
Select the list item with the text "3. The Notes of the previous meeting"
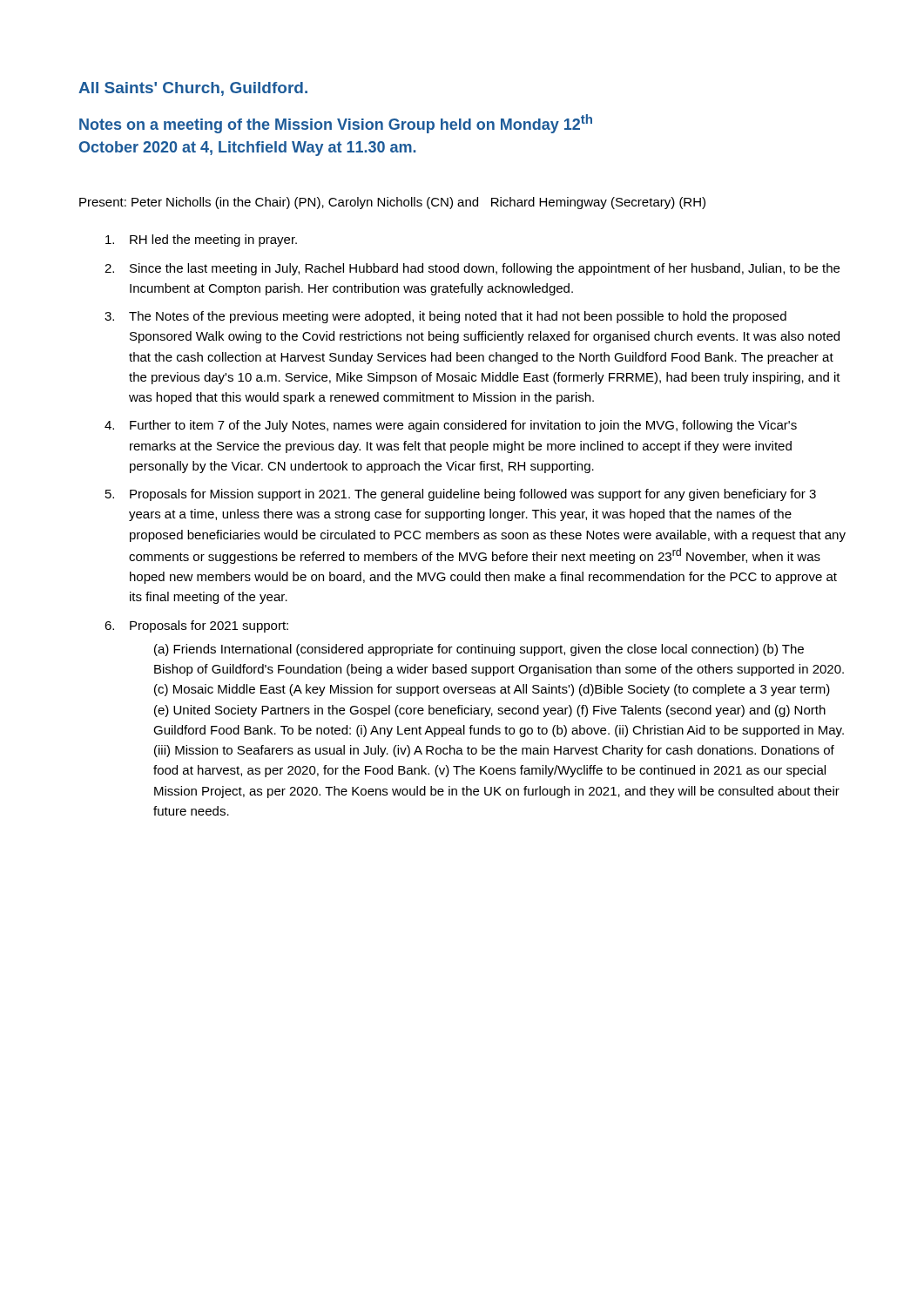475,357
